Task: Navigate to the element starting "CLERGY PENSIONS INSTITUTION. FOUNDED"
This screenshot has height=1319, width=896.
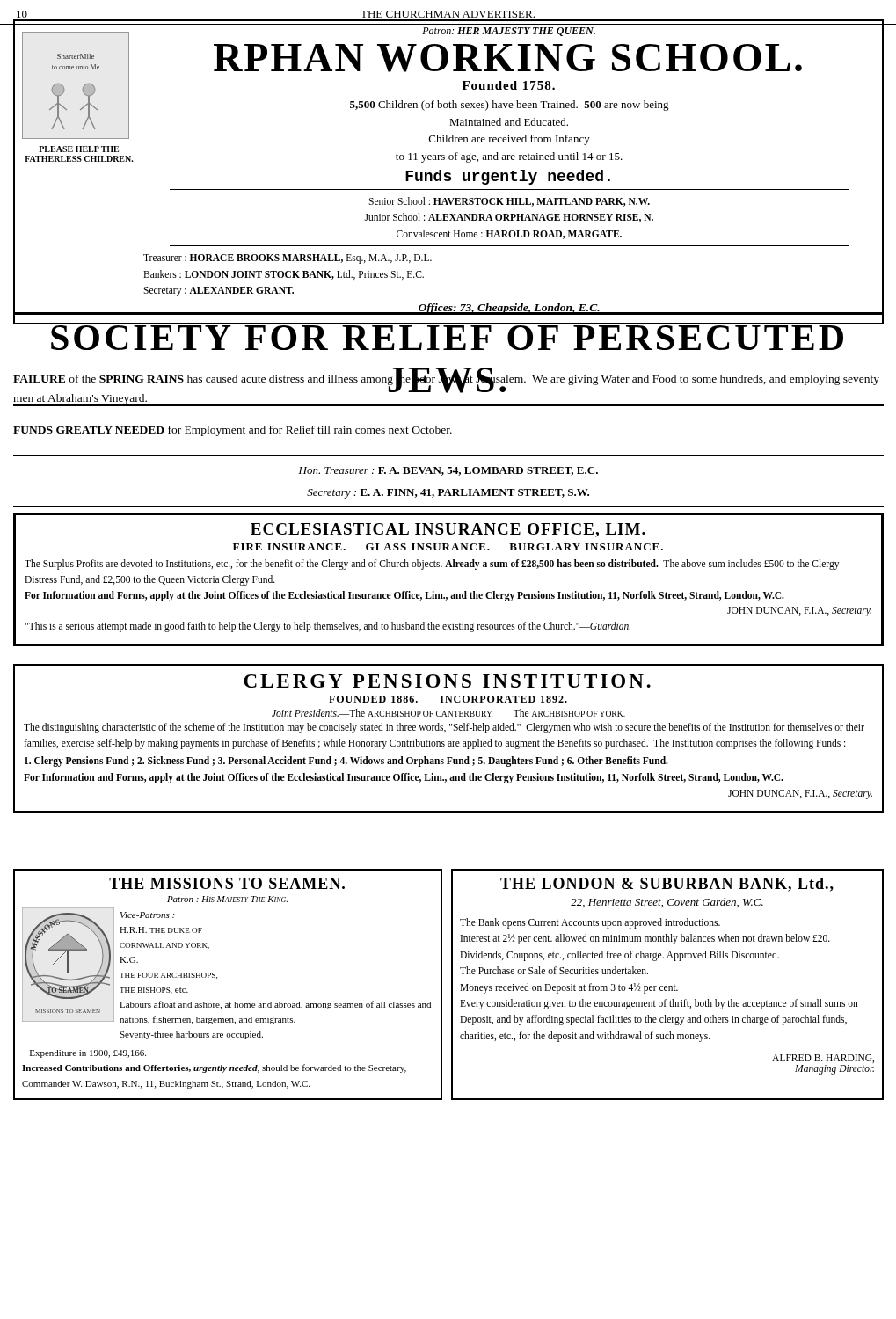Action: pos(448,736)
